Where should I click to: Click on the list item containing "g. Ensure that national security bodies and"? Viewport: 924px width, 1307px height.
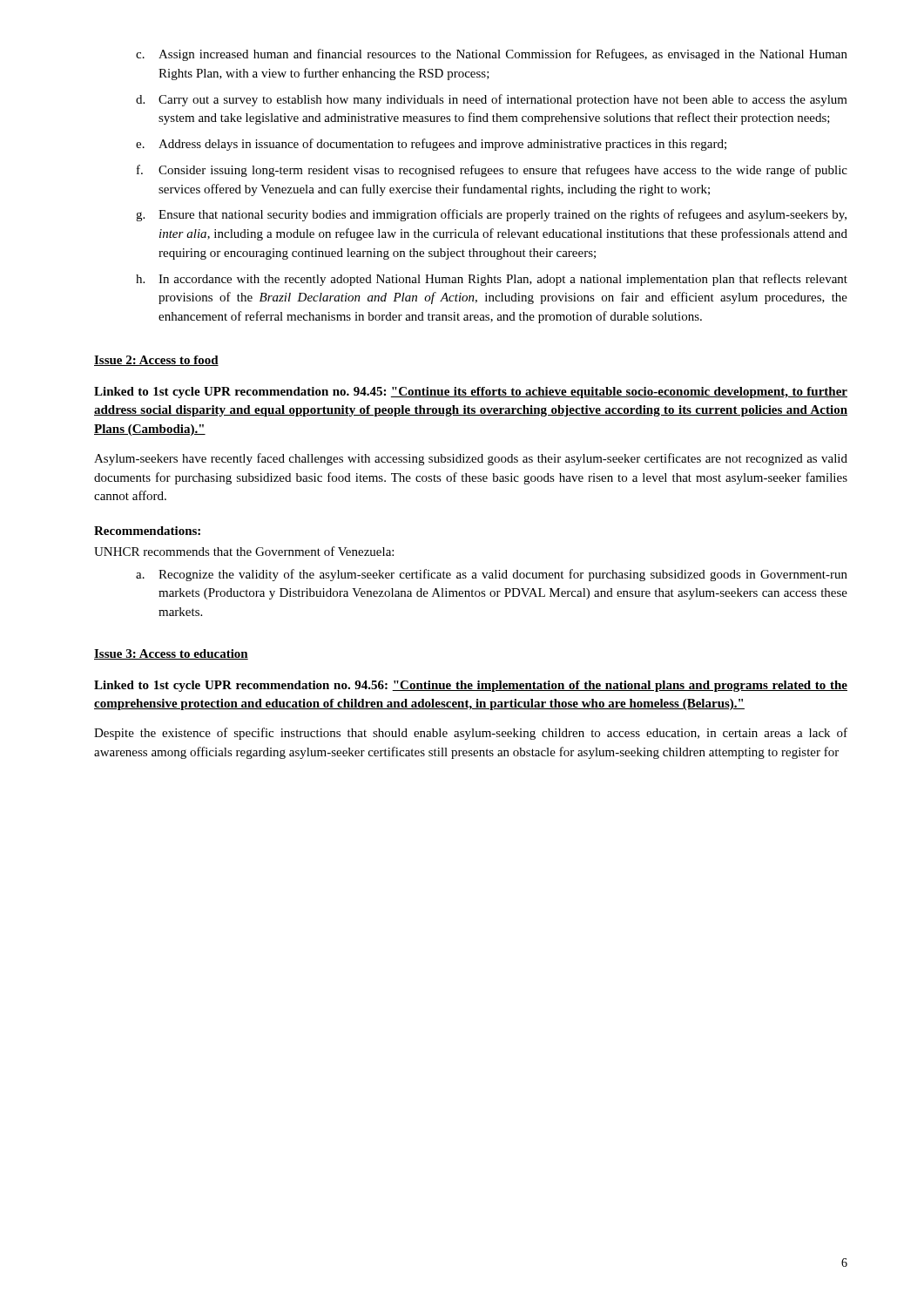tap(492, 234)
